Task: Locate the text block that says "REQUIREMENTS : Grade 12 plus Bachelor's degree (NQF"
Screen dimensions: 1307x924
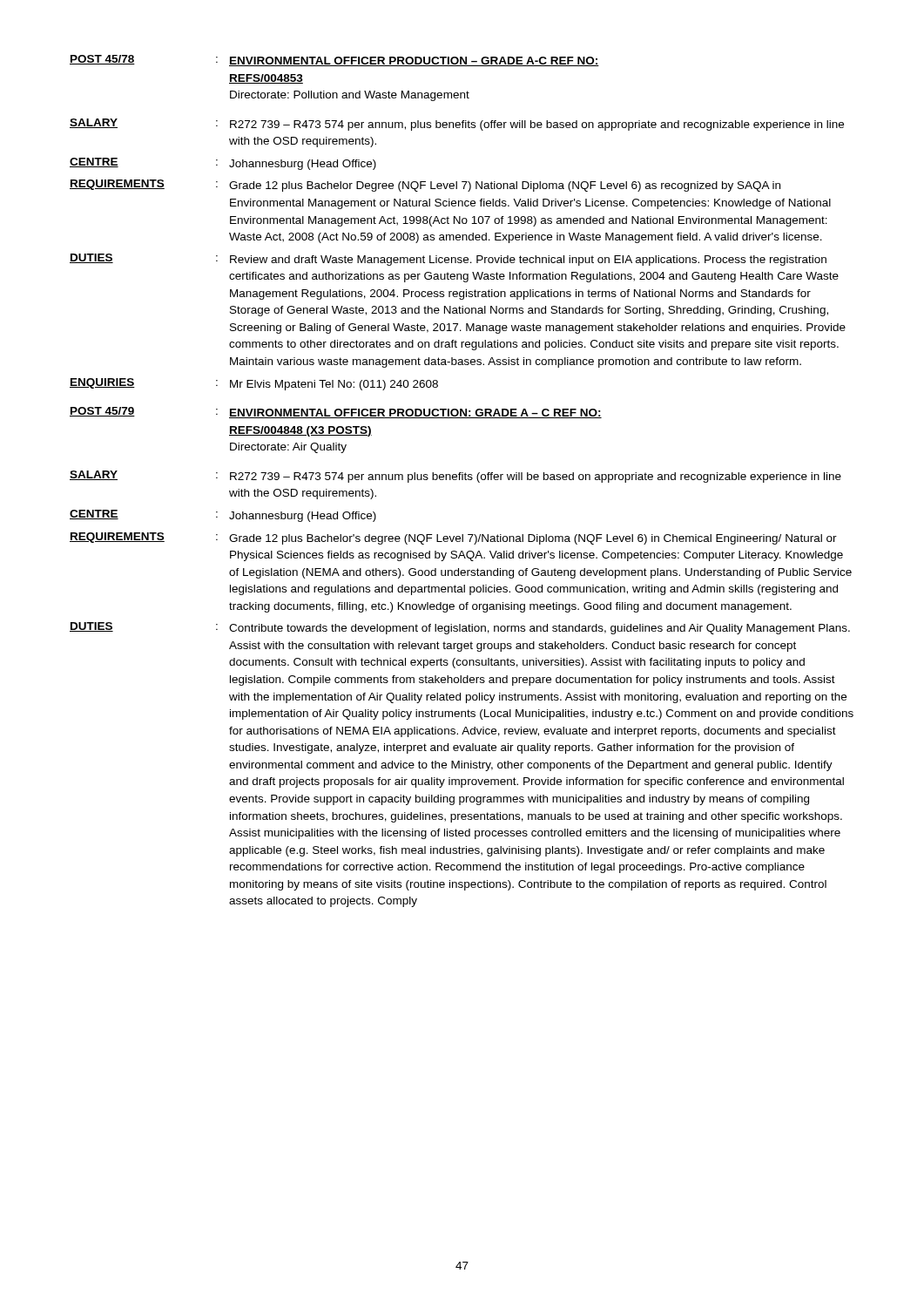Action: pyautogui.click(x=462, y=572)
